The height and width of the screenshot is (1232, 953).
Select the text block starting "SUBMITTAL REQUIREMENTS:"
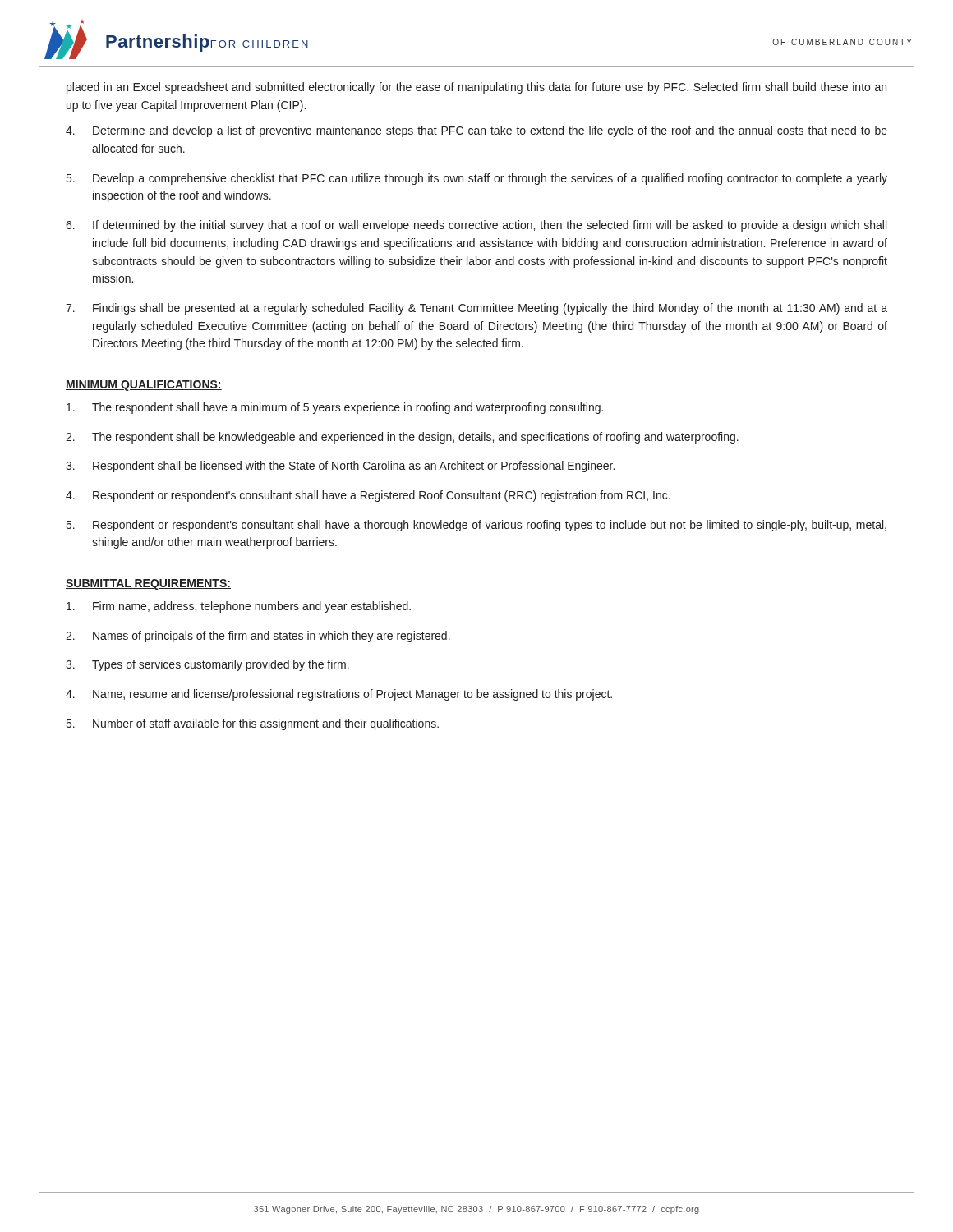click(148, 583)
